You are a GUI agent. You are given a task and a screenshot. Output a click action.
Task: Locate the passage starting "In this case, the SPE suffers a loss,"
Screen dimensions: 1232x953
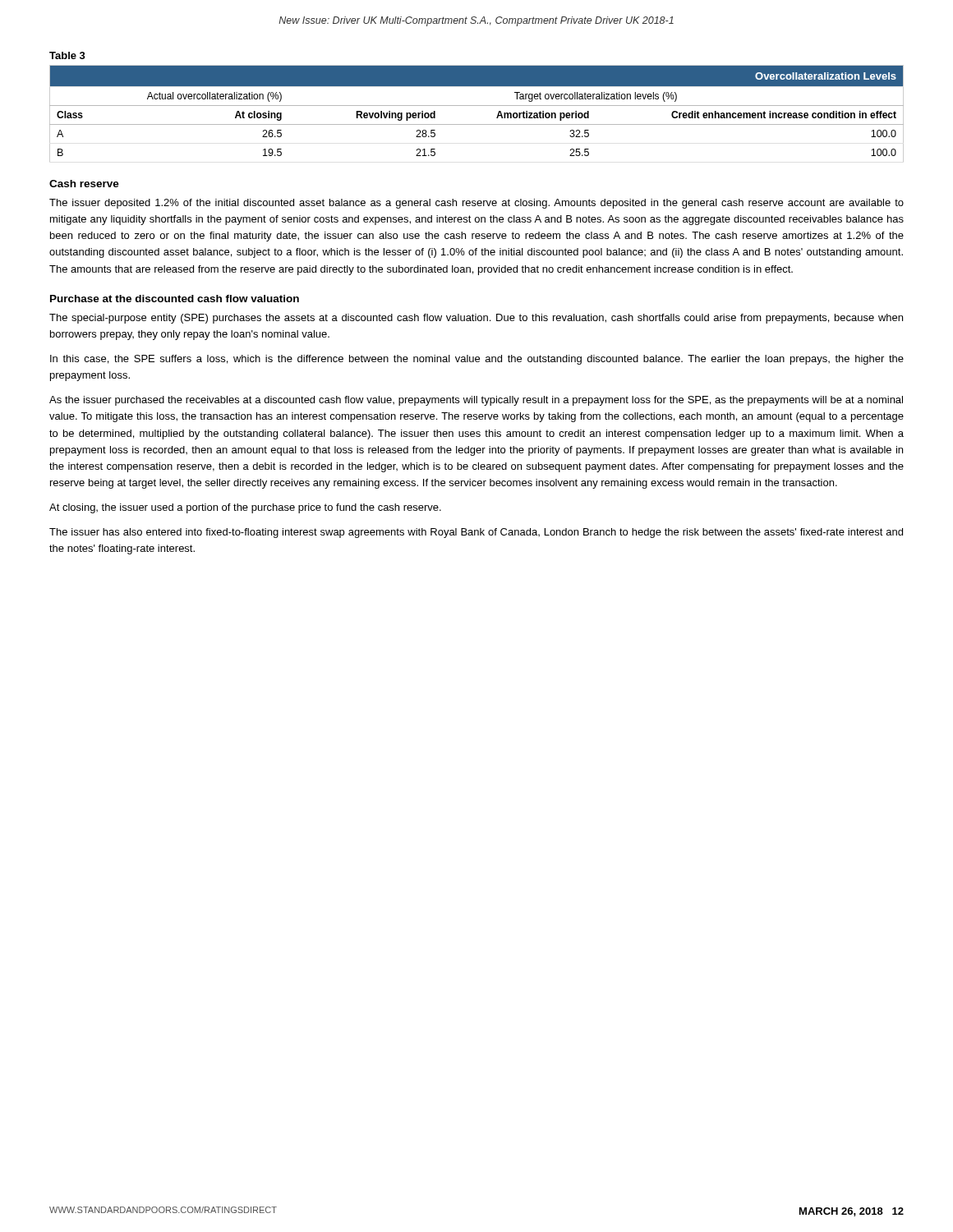pos(476,367)
